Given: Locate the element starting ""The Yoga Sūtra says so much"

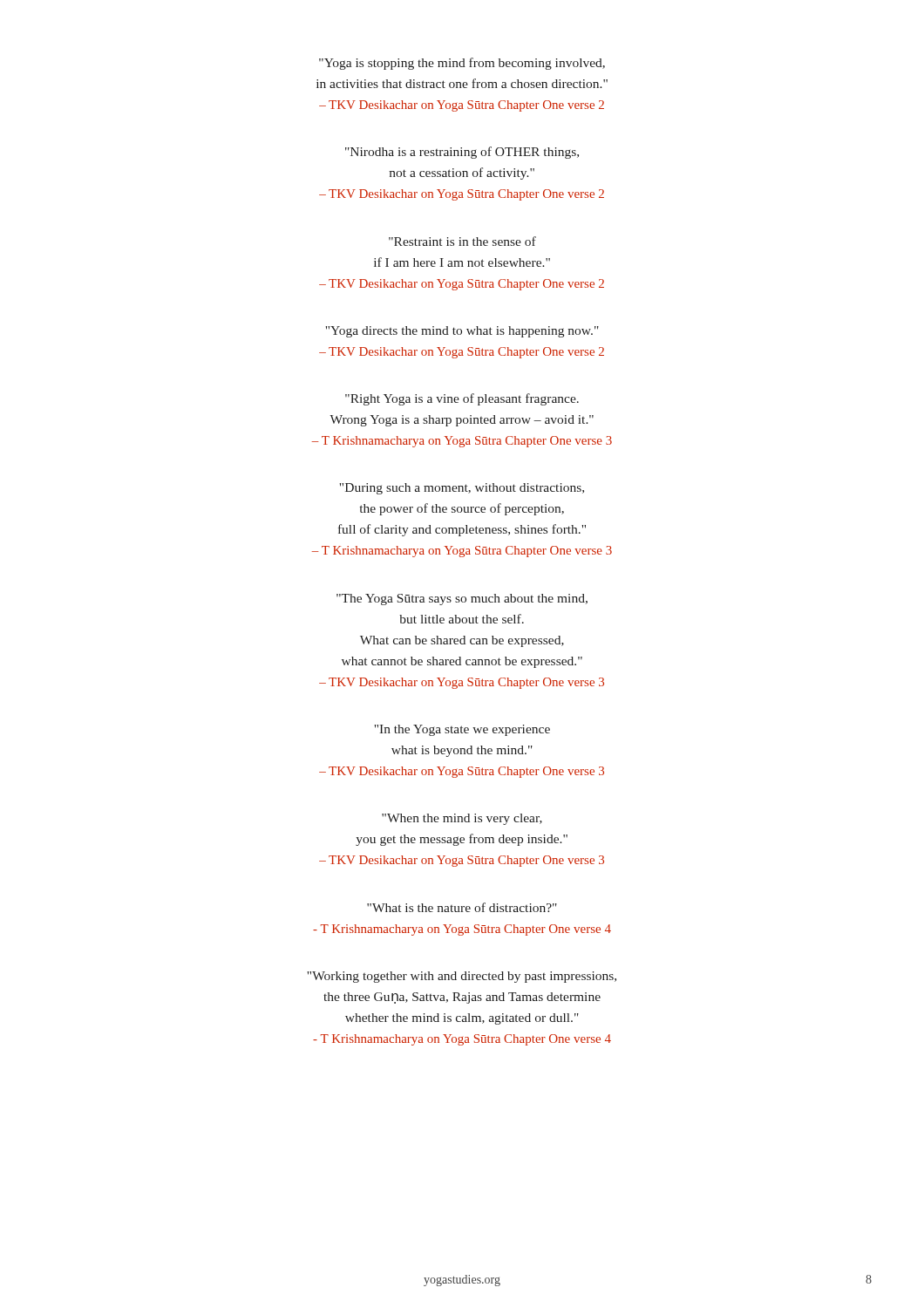Looking at the screenshot, I should 462,639.
